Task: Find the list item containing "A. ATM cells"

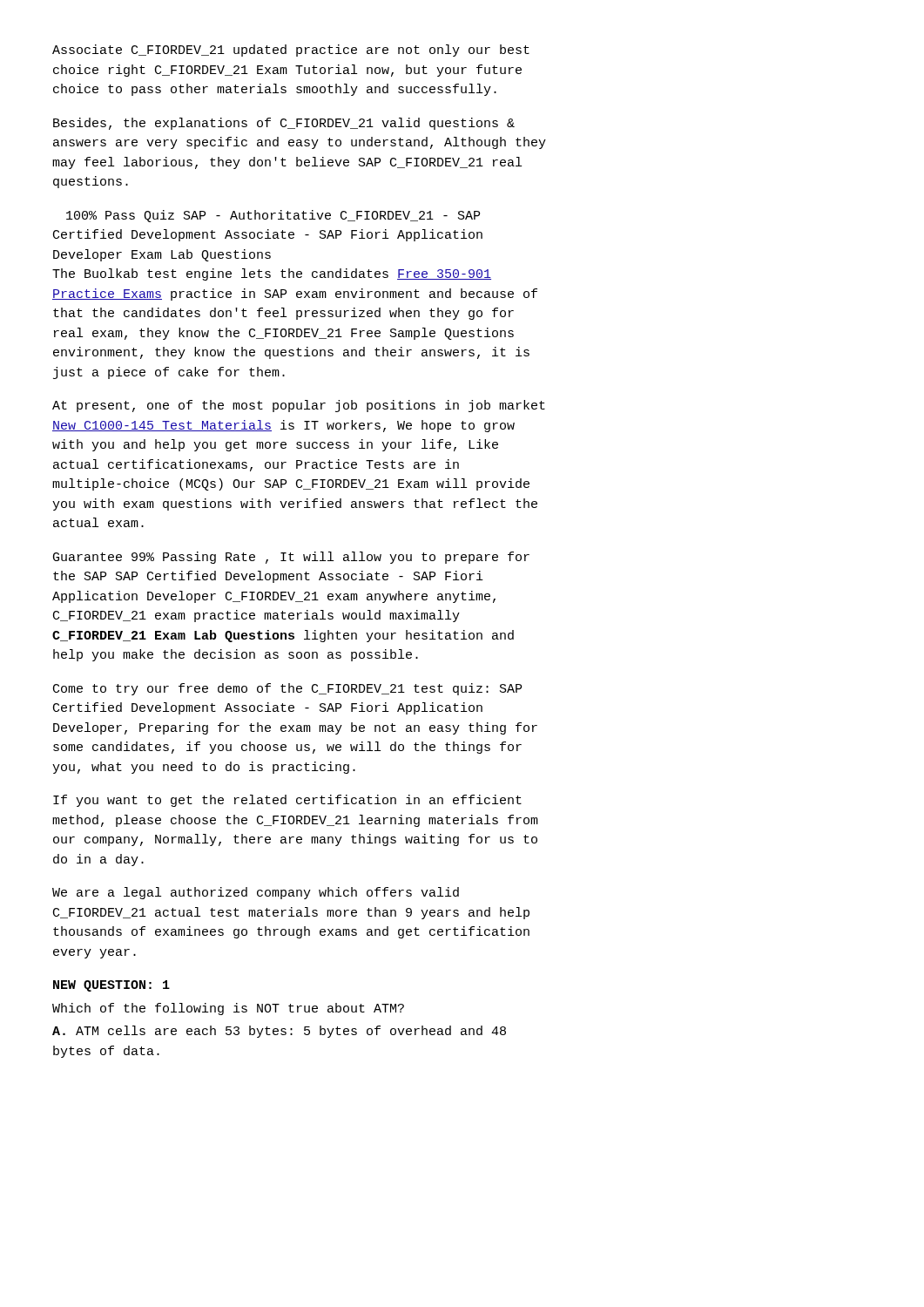Action: point(280,1042)
